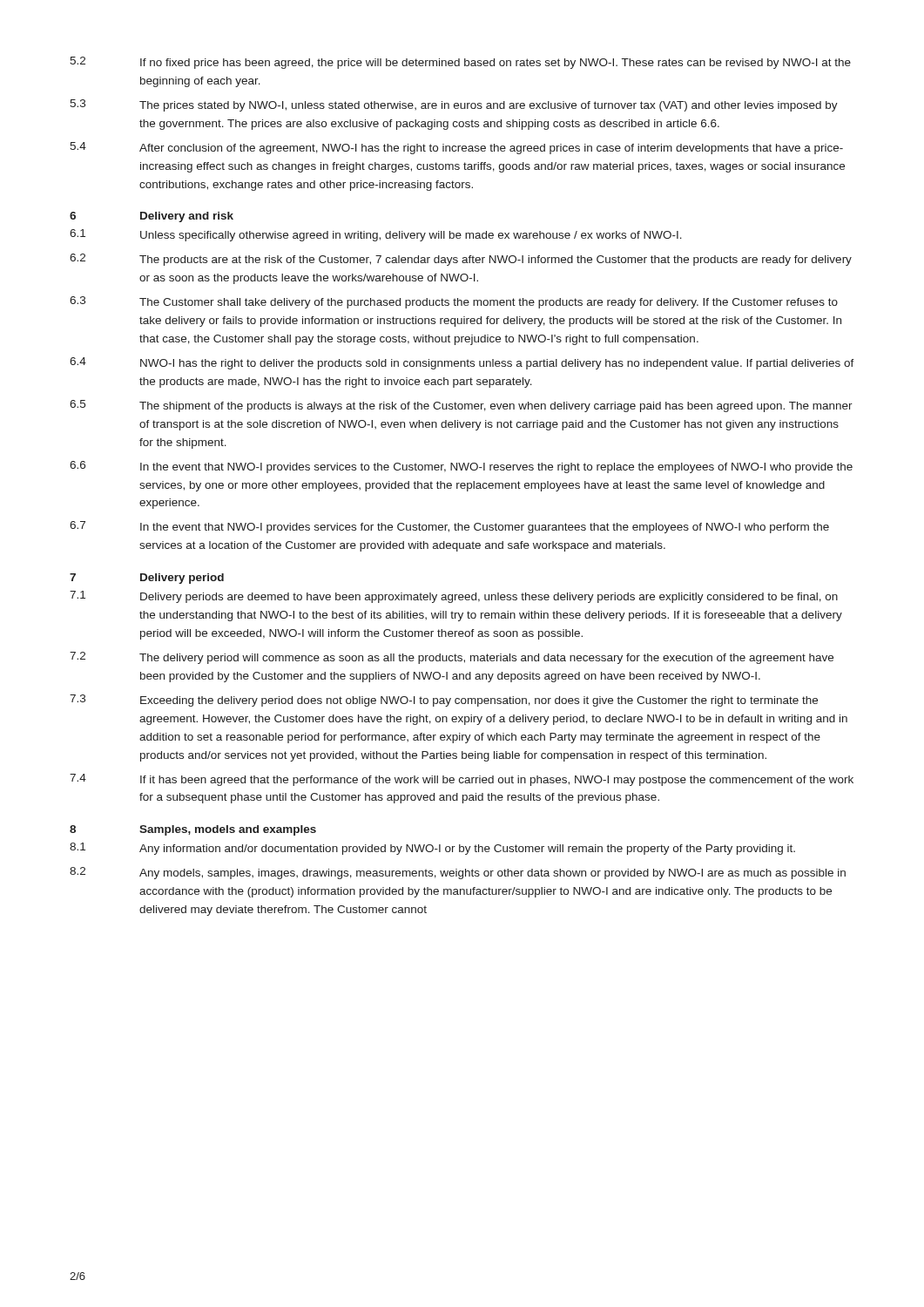Viewport: 924px width, 1307px height.
Task: Locate the list item that reads "6.6 In the"
Action: pyautogui.click(x=462, y=485)
